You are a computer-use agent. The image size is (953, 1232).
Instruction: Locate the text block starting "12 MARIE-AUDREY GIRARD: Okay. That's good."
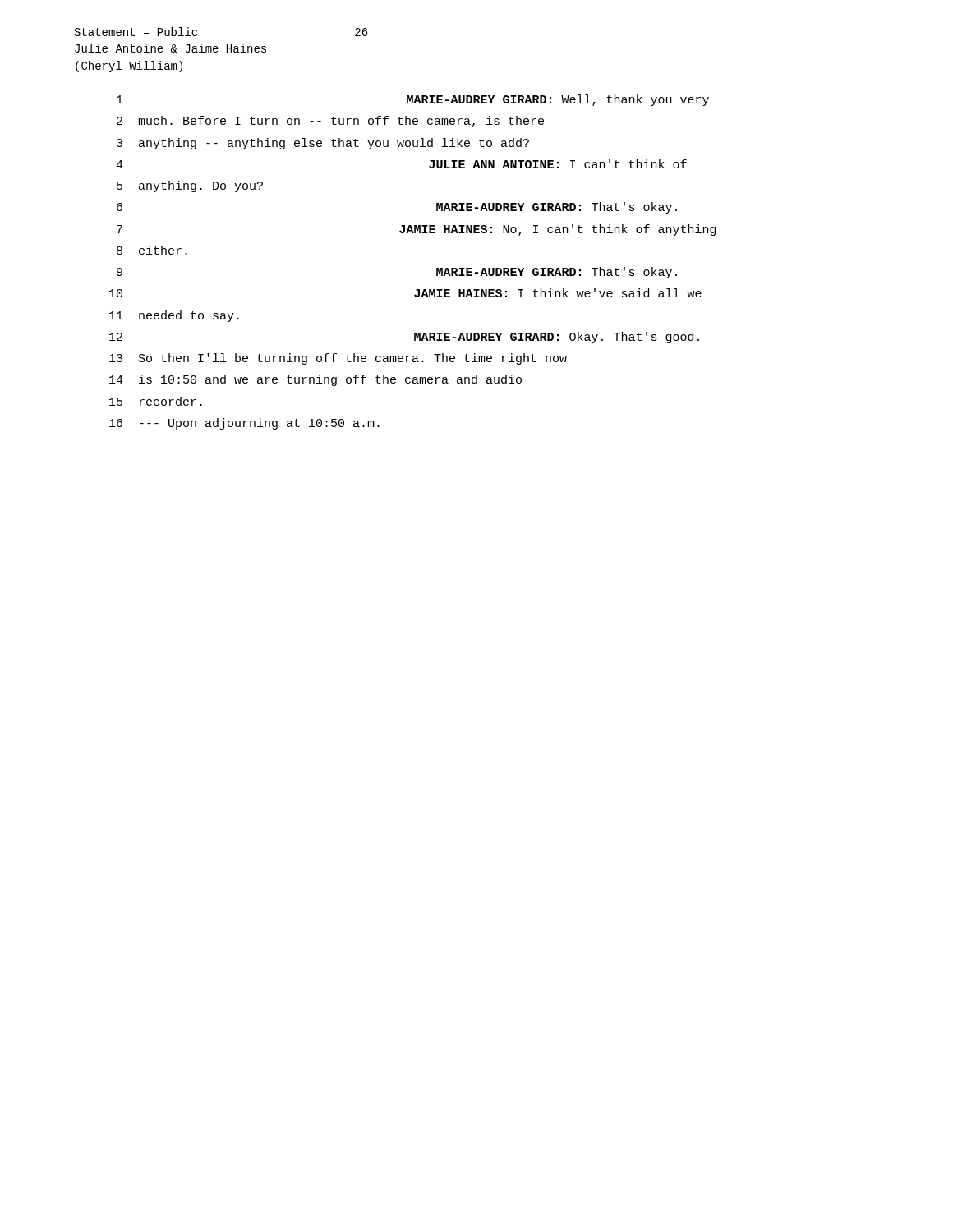(x=476, y=338)
